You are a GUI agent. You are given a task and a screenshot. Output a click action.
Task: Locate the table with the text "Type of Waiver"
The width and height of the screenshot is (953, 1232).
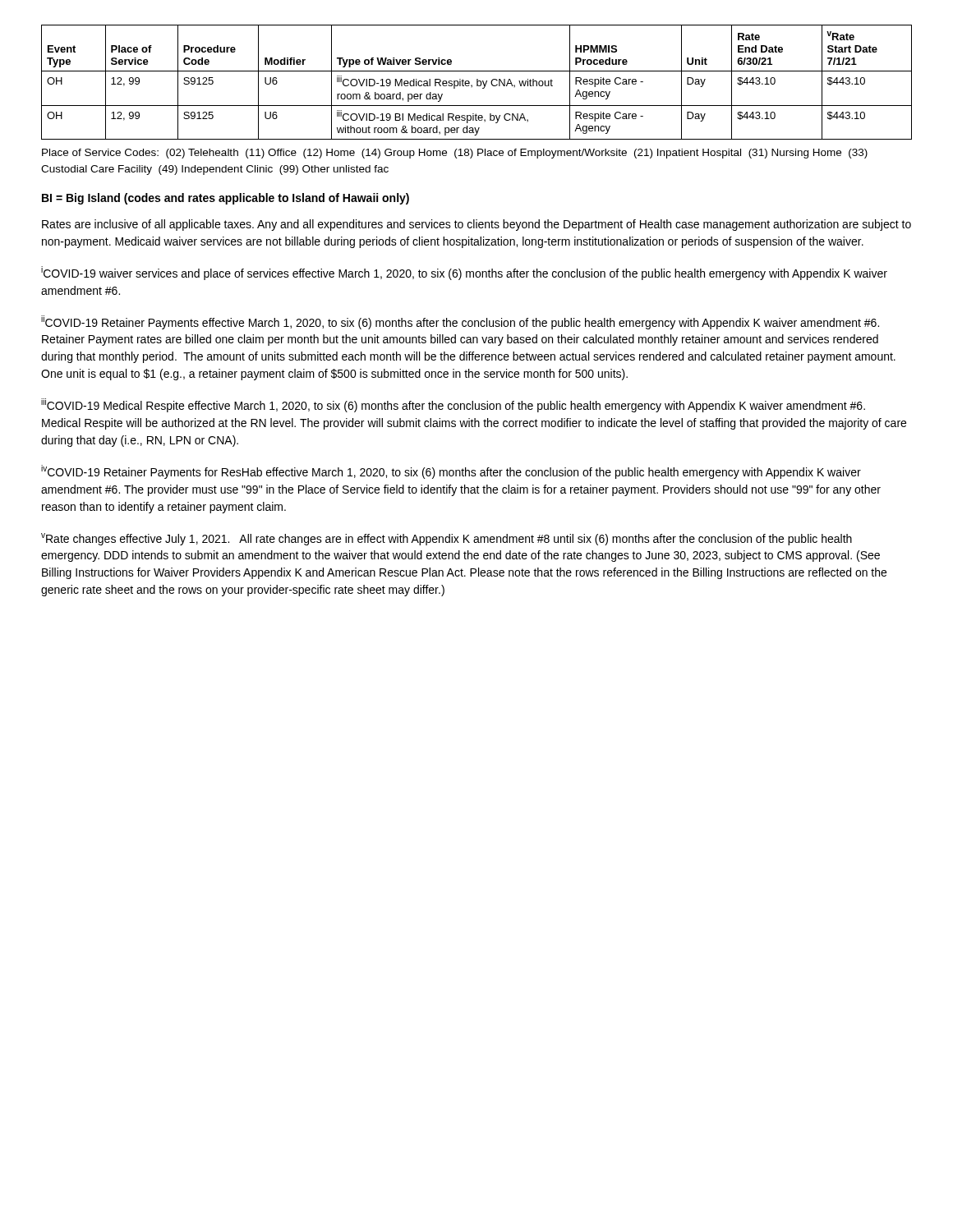click(476, 82)
